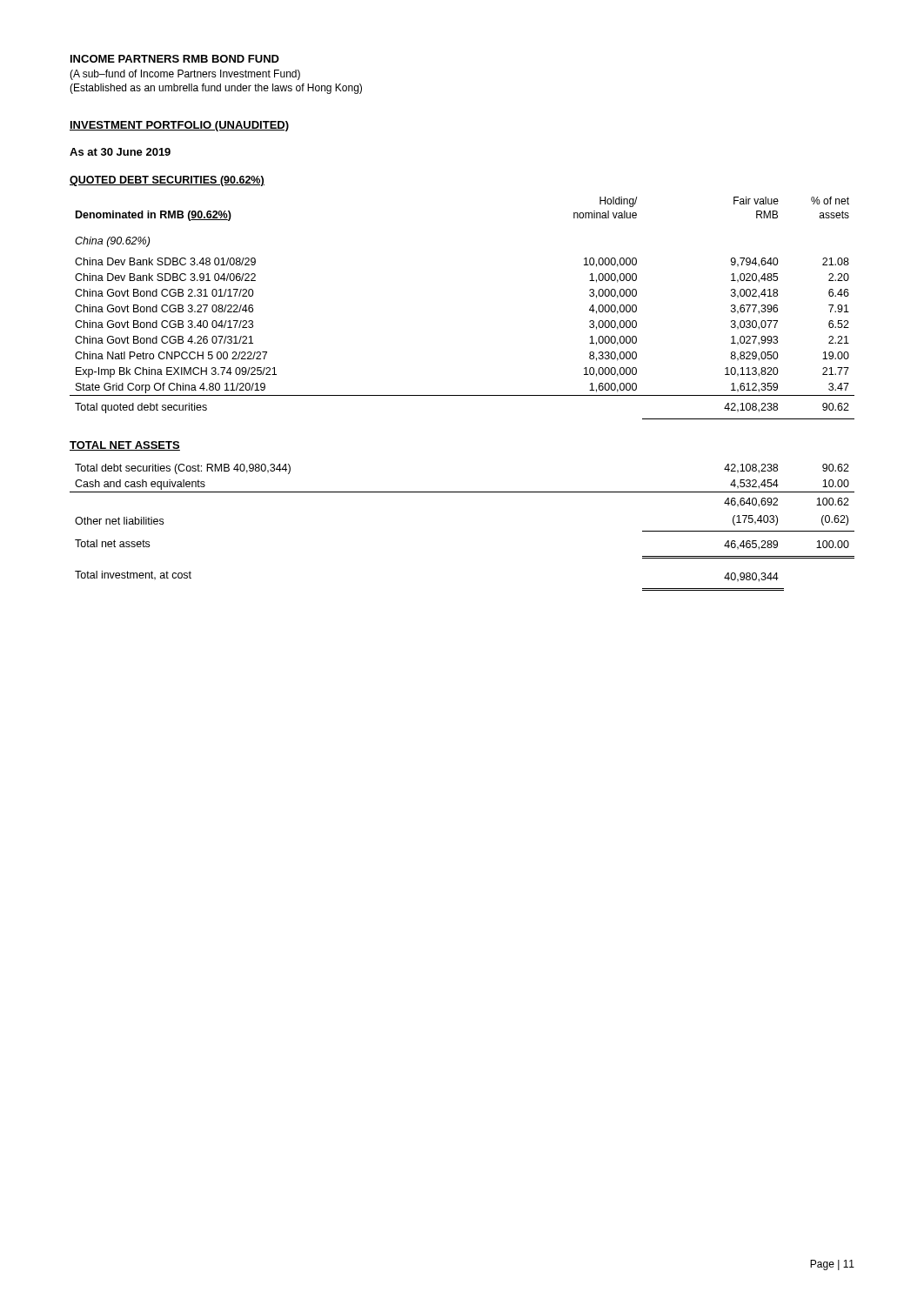The width and height of the screenshot is (924, 1305).
Task: Find the table that mentions "China Govt Bond CGB 3.27"
Action: pos(462,306)
